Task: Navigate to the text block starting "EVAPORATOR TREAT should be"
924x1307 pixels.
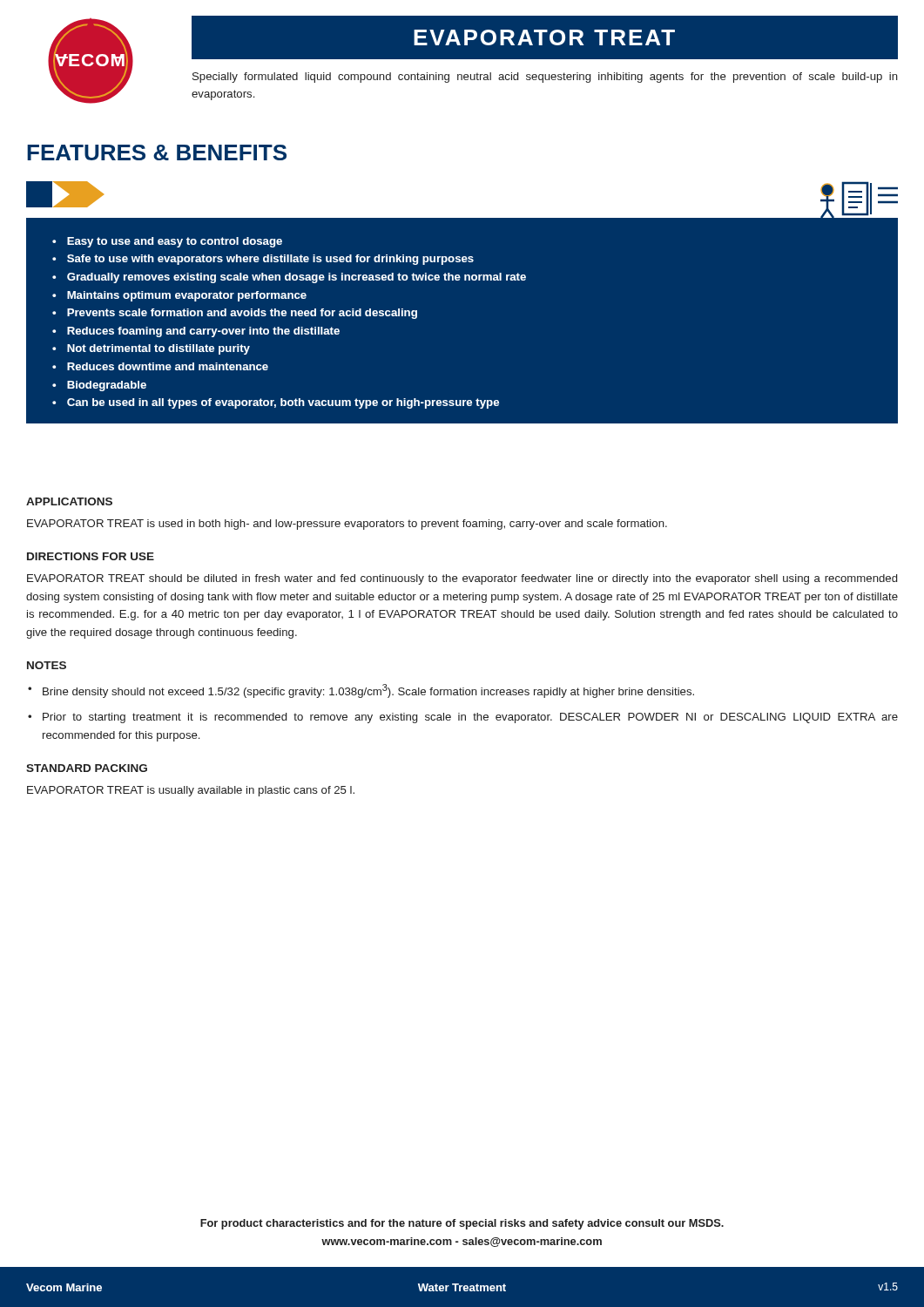Action: [x=462, y=605]
